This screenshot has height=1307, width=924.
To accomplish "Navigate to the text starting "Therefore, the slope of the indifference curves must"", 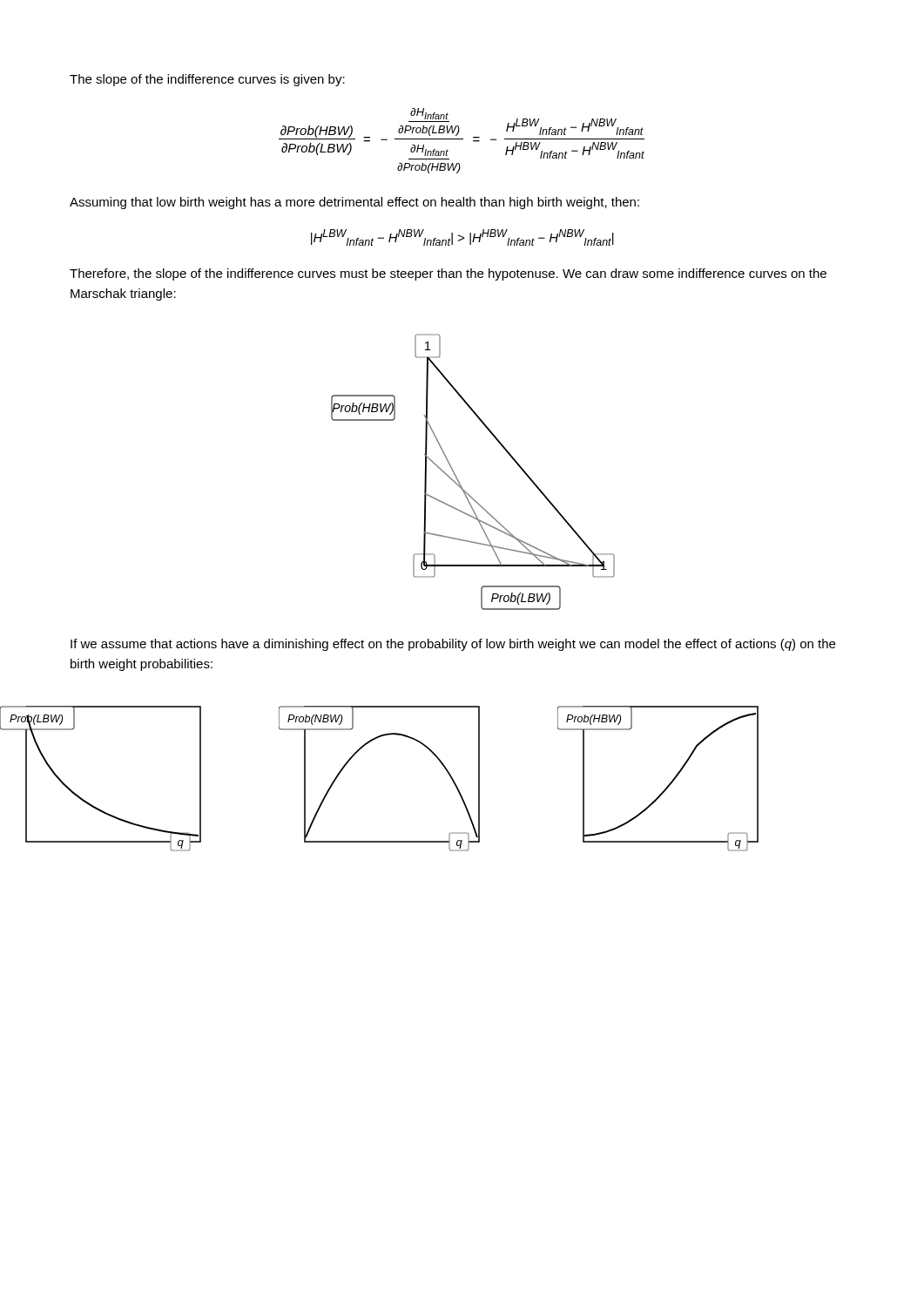I will click(448, 283).
